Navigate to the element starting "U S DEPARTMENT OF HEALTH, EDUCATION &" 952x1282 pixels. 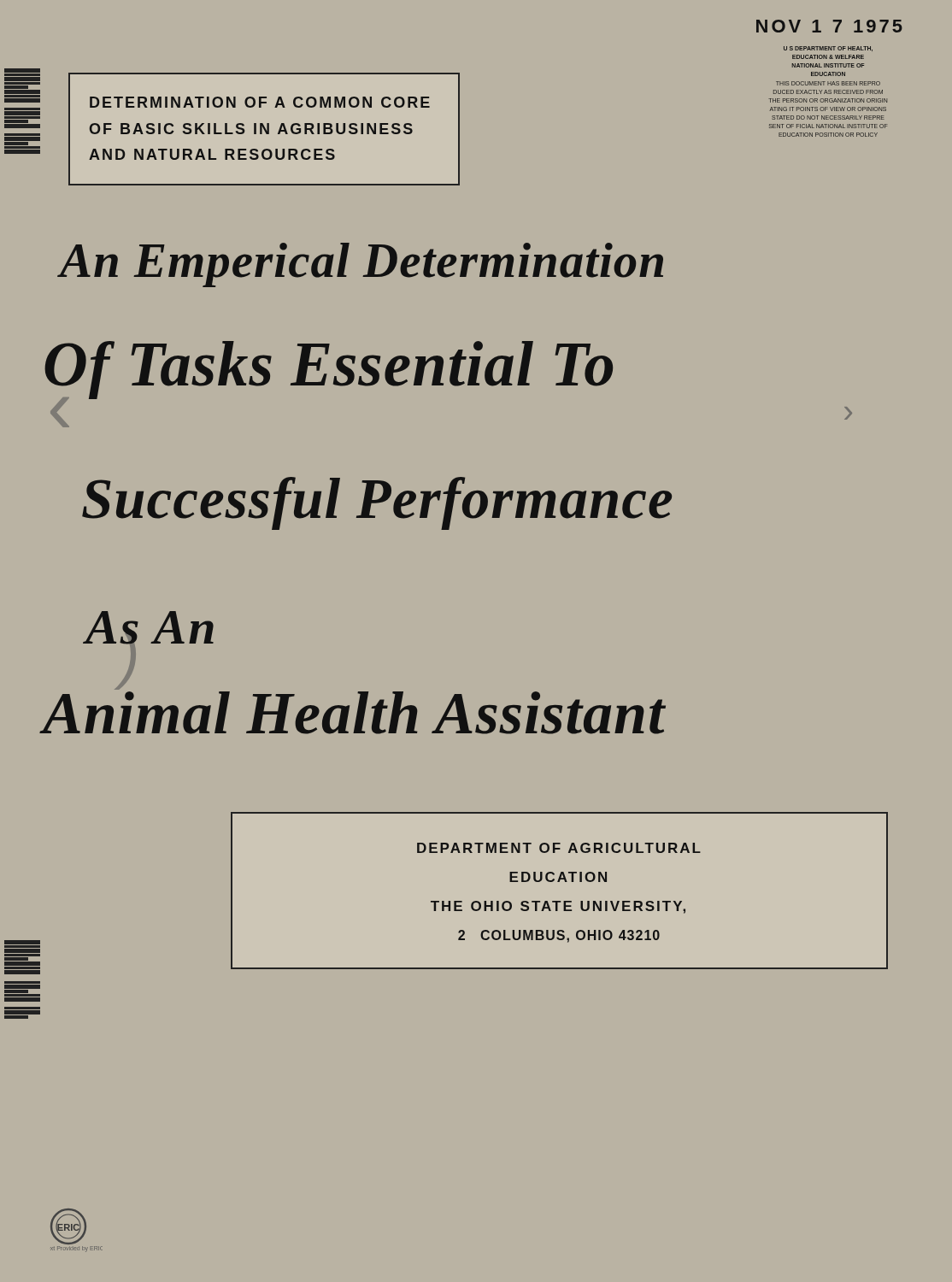(x=828, y=92)
